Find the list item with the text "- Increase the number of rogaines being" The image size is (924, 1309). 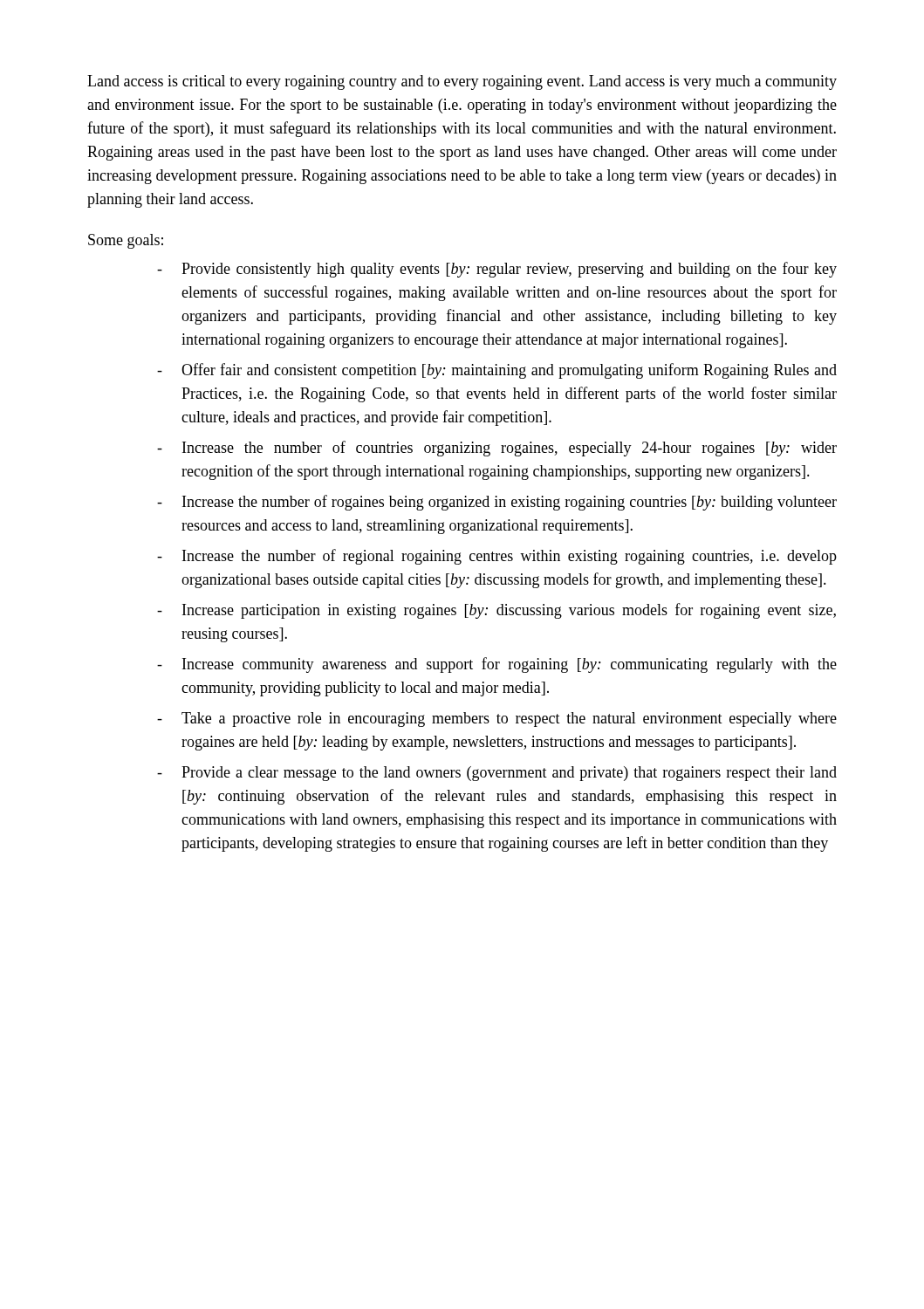(x=497, y=514)
